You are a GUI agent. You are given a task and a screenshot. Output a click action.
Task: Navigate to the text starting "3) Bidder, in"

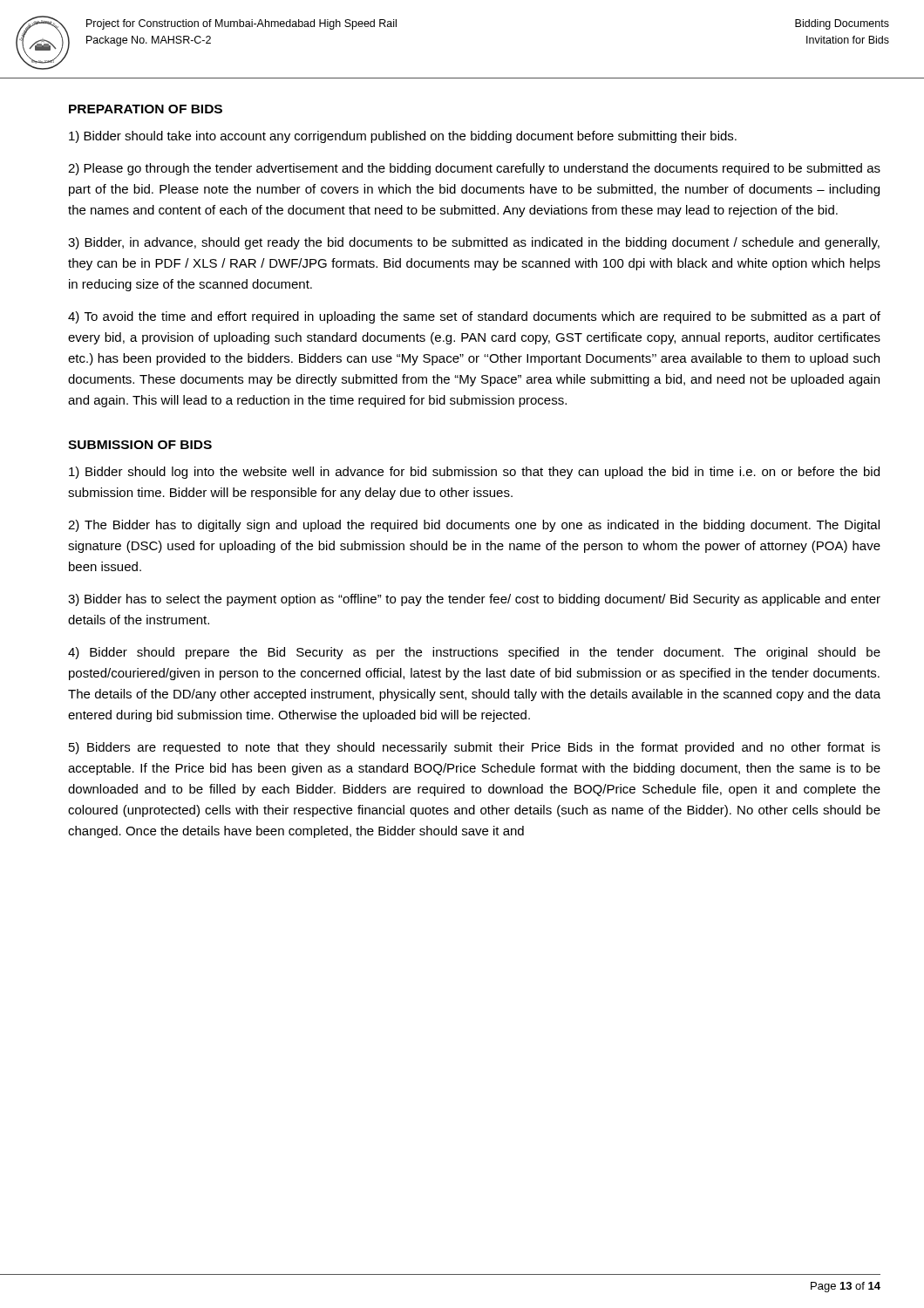click(474, 263)
